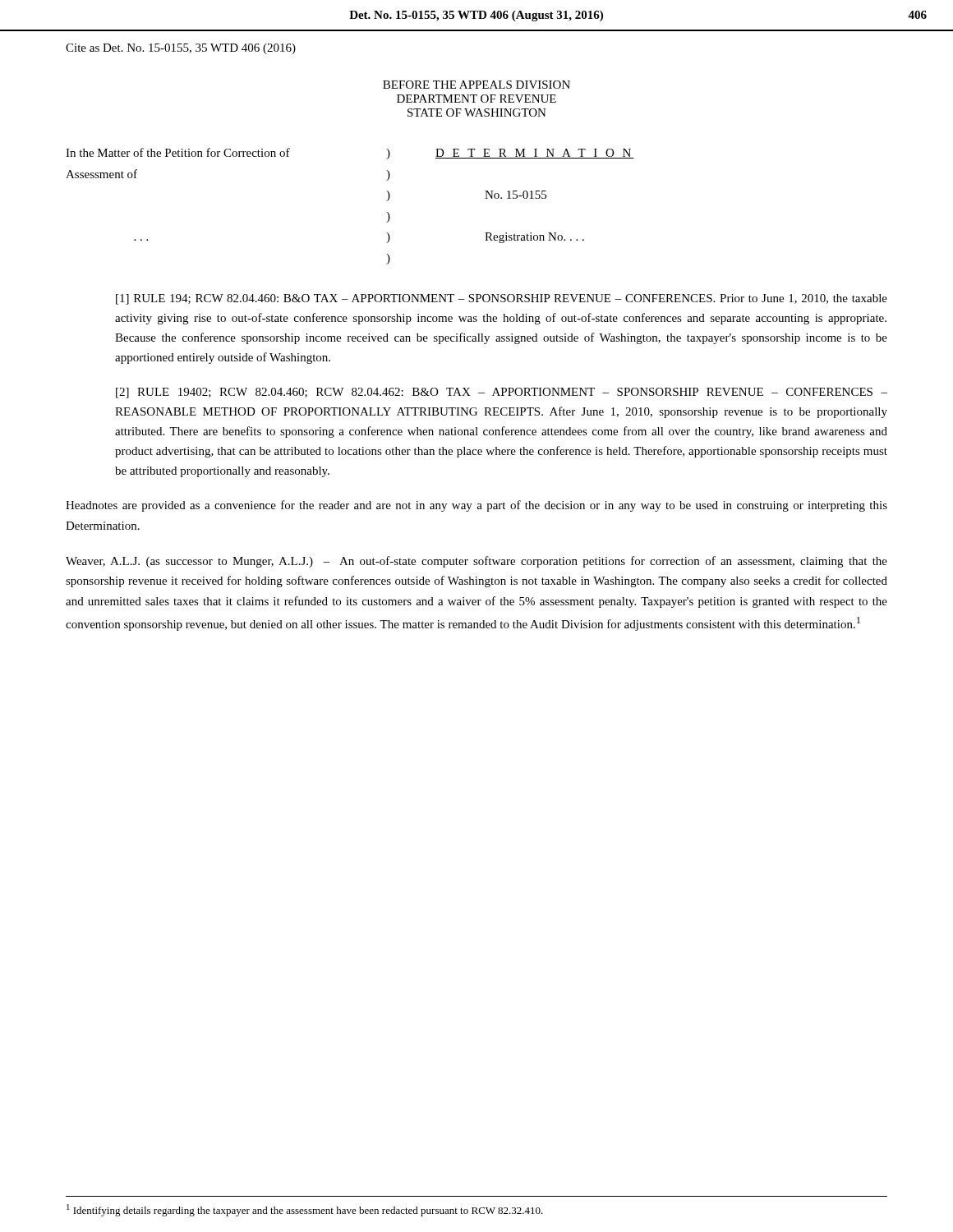Screen dimensions: 1232x953
Task: Locate the title
Action: tap(476, 99)
